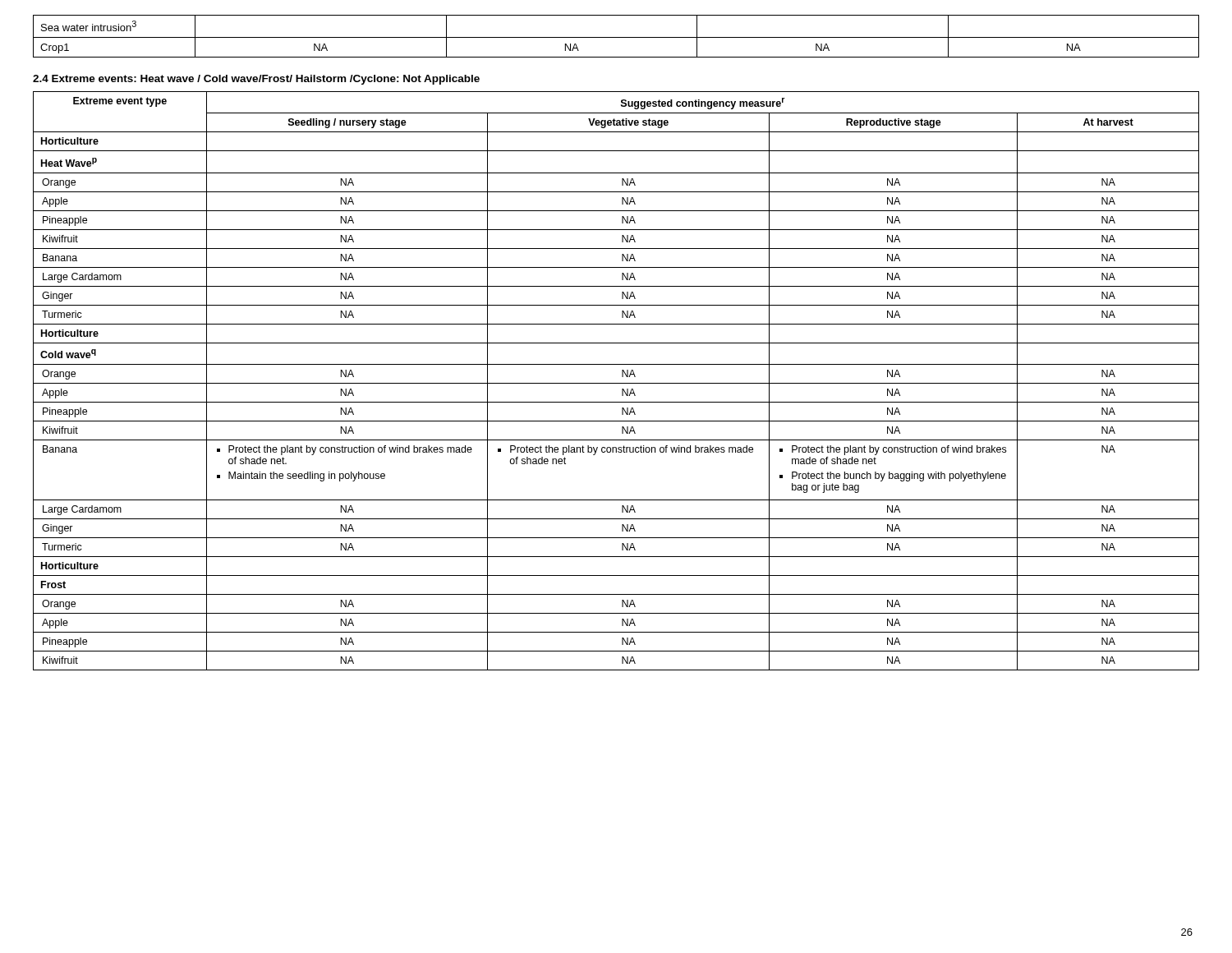Image resolution: width=1232 pixels, height=953 pixels.
Task: Find the table that mentions "Suggested contingency measure r"
Action: click(616, 381)
